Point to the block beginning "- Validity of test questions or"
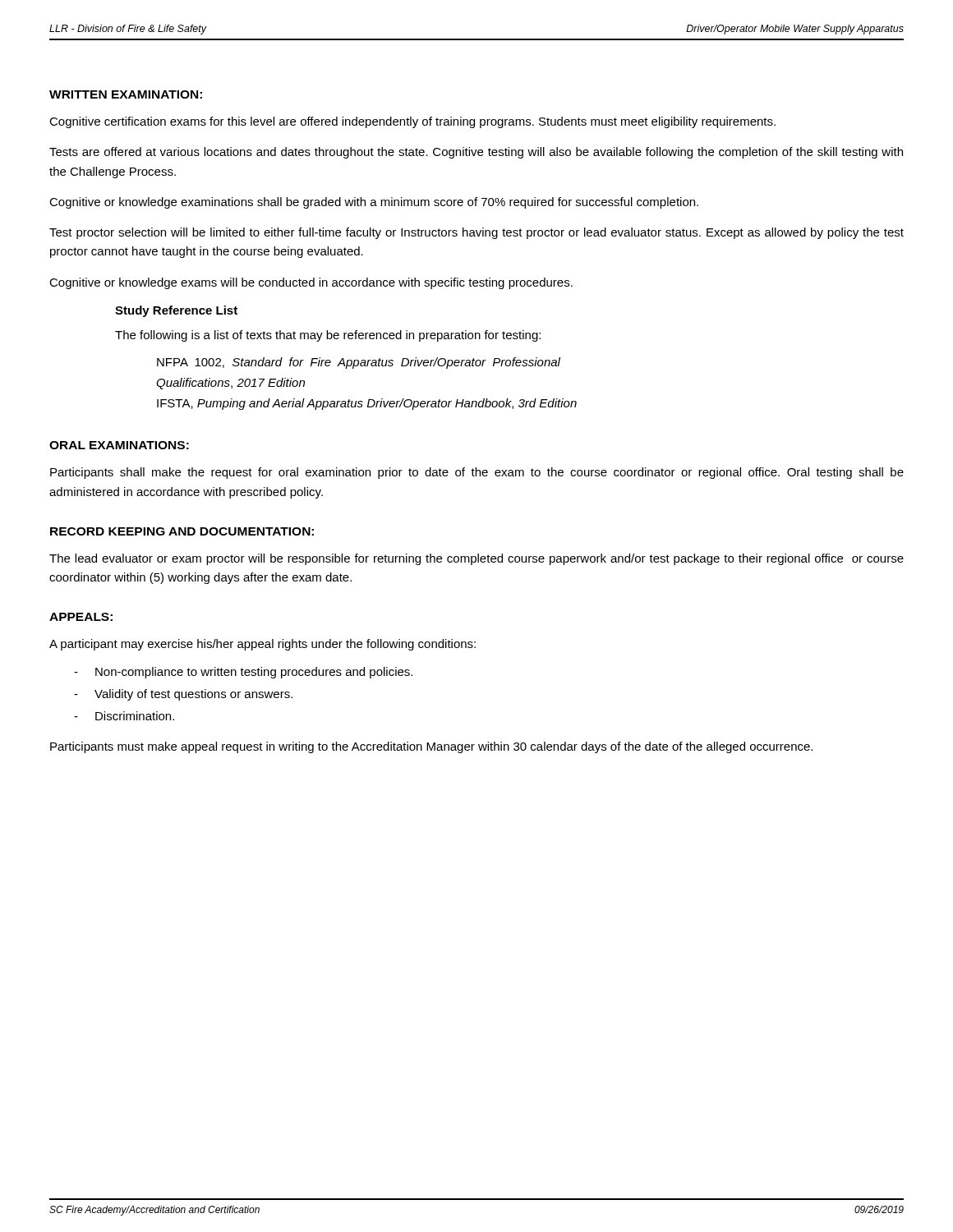 coord(184,694)
